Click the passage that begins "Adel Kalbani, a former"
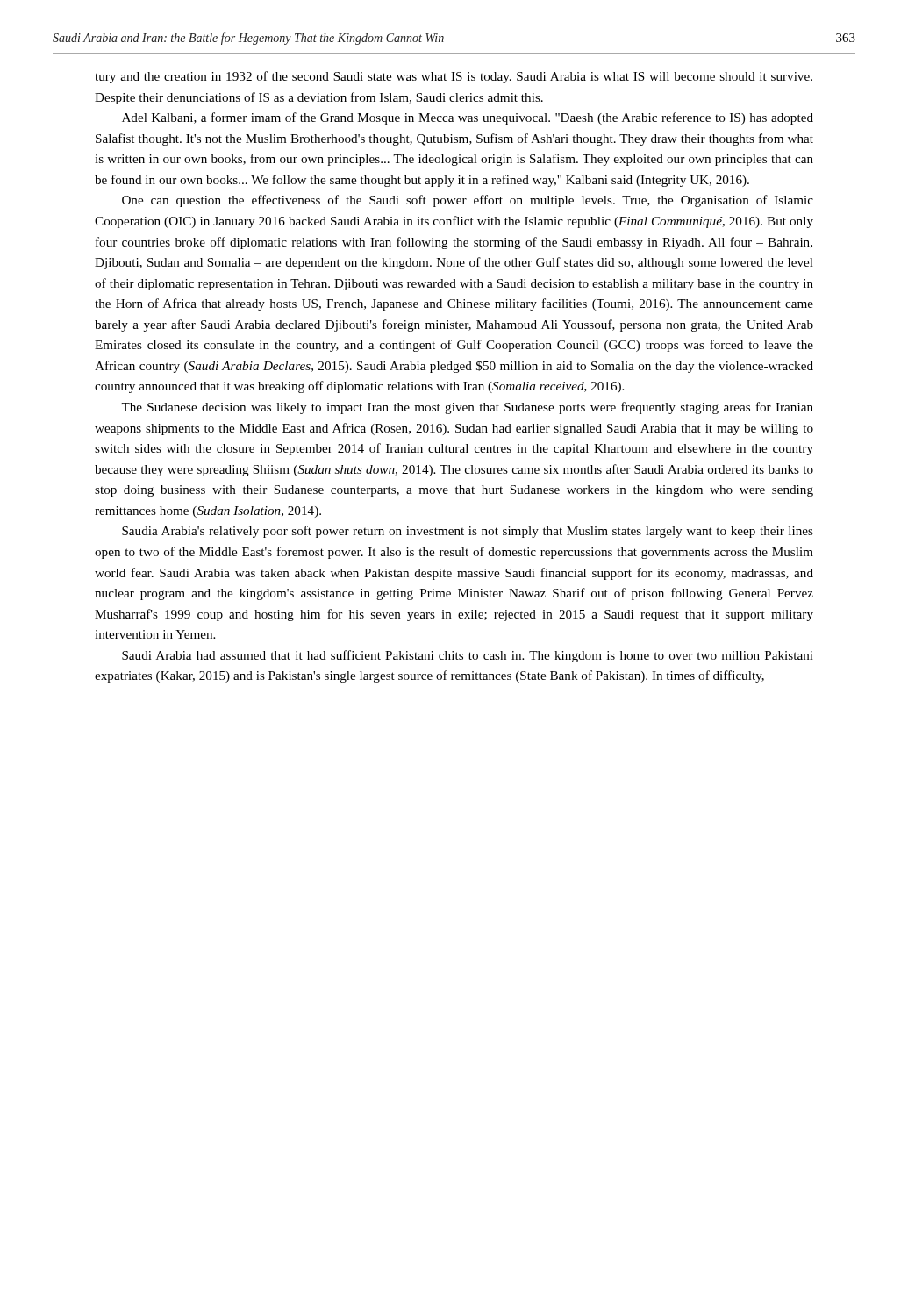Screen dimensions: 1316x908 click(x=454, y=148)
